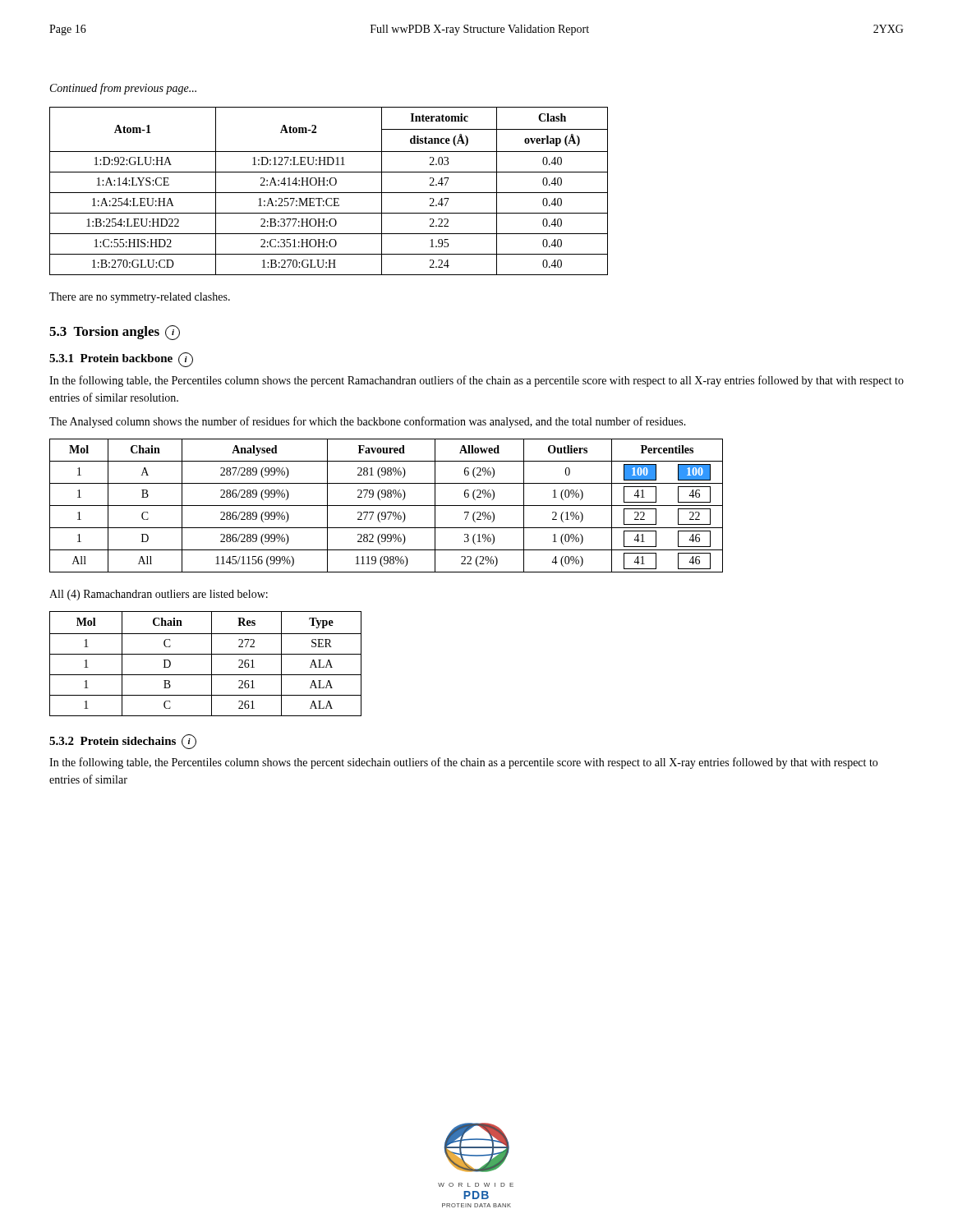
Task: Navigate to the text starting "5.3.1 Protein backbone i"
Action: [x=121, y=359]
